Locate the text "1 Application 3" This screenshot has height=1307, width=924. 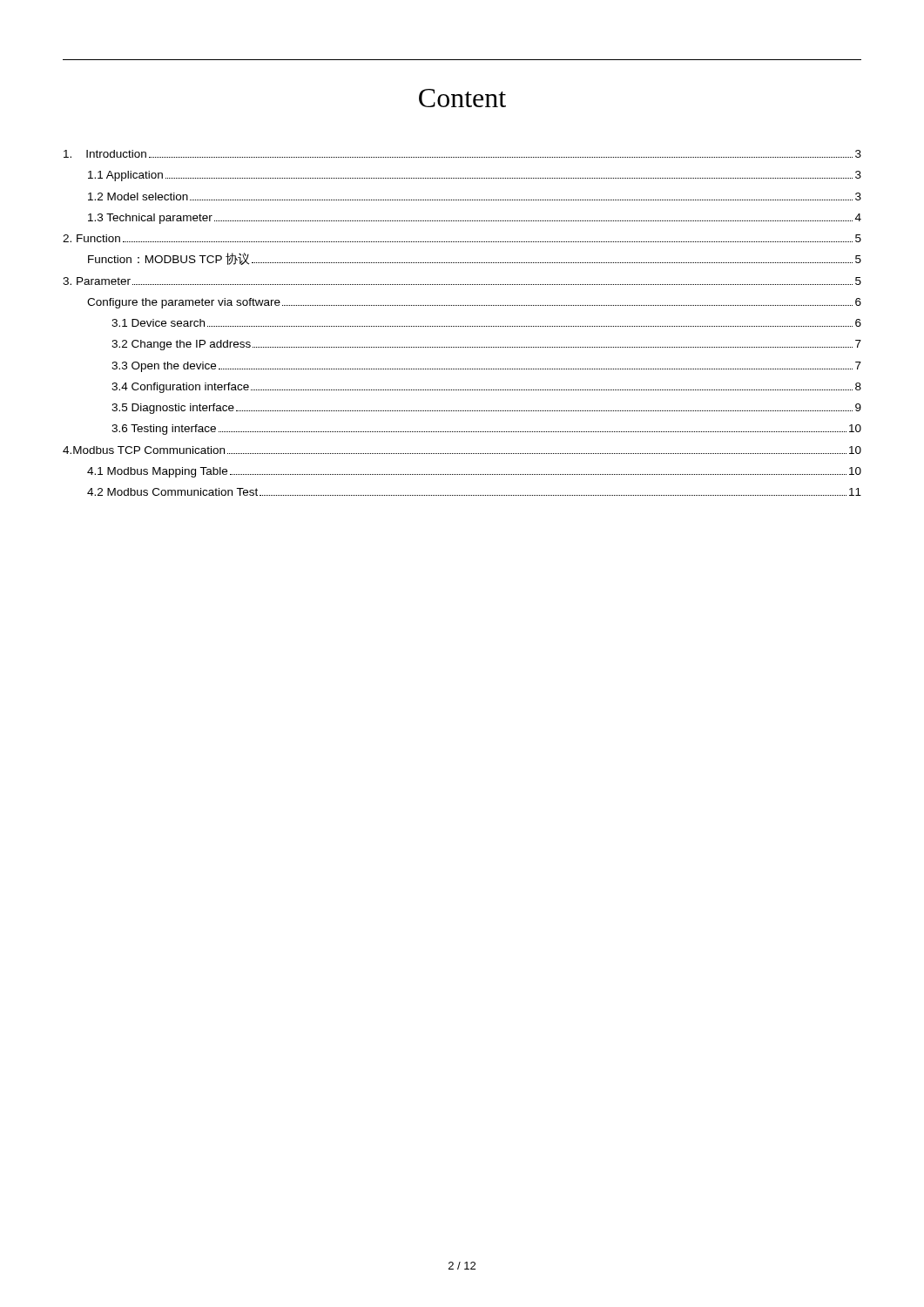pos(474,175)
